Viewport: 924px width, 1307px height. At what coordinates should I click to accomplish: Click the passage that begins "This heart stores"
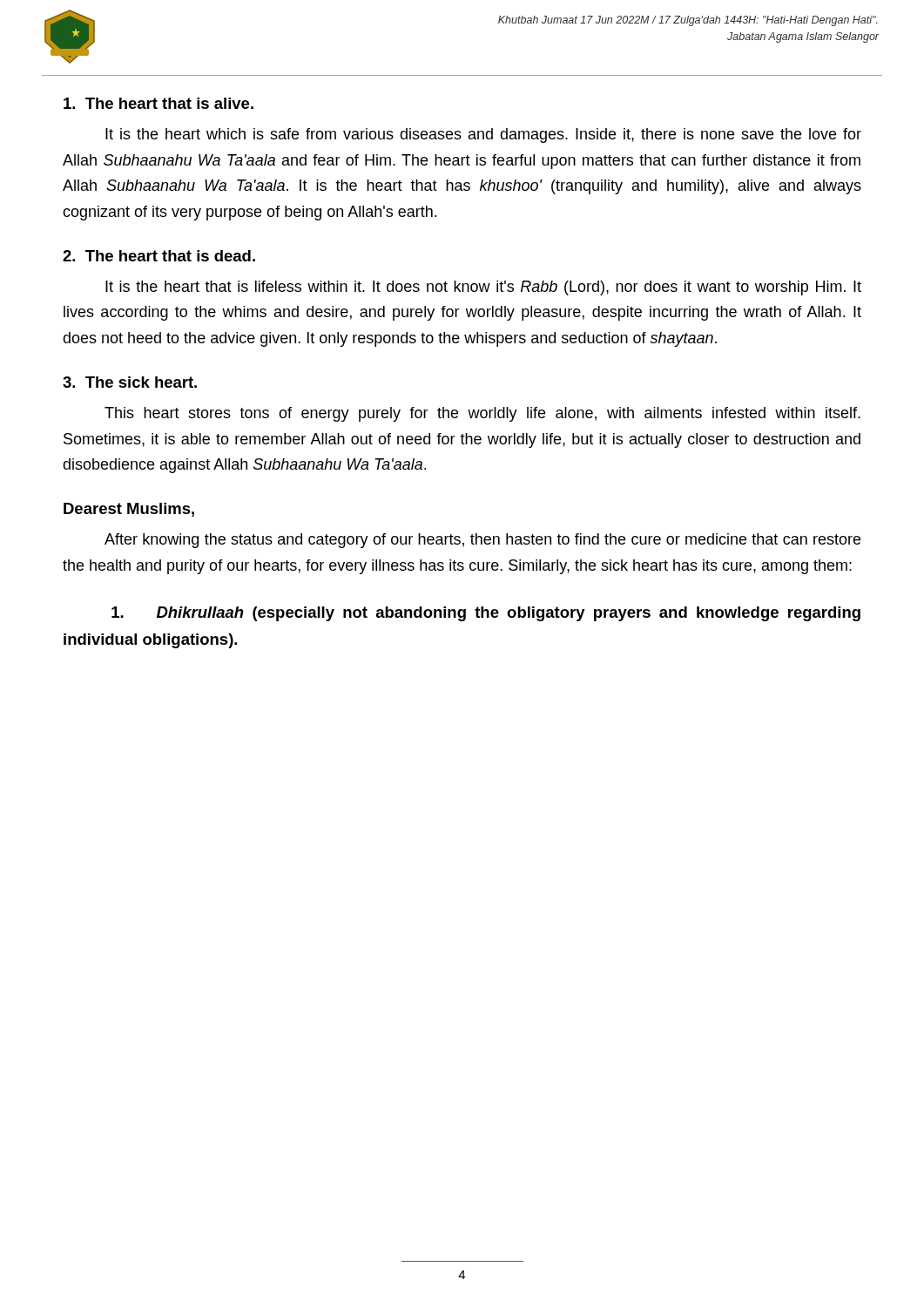click(x=462, y=439)
